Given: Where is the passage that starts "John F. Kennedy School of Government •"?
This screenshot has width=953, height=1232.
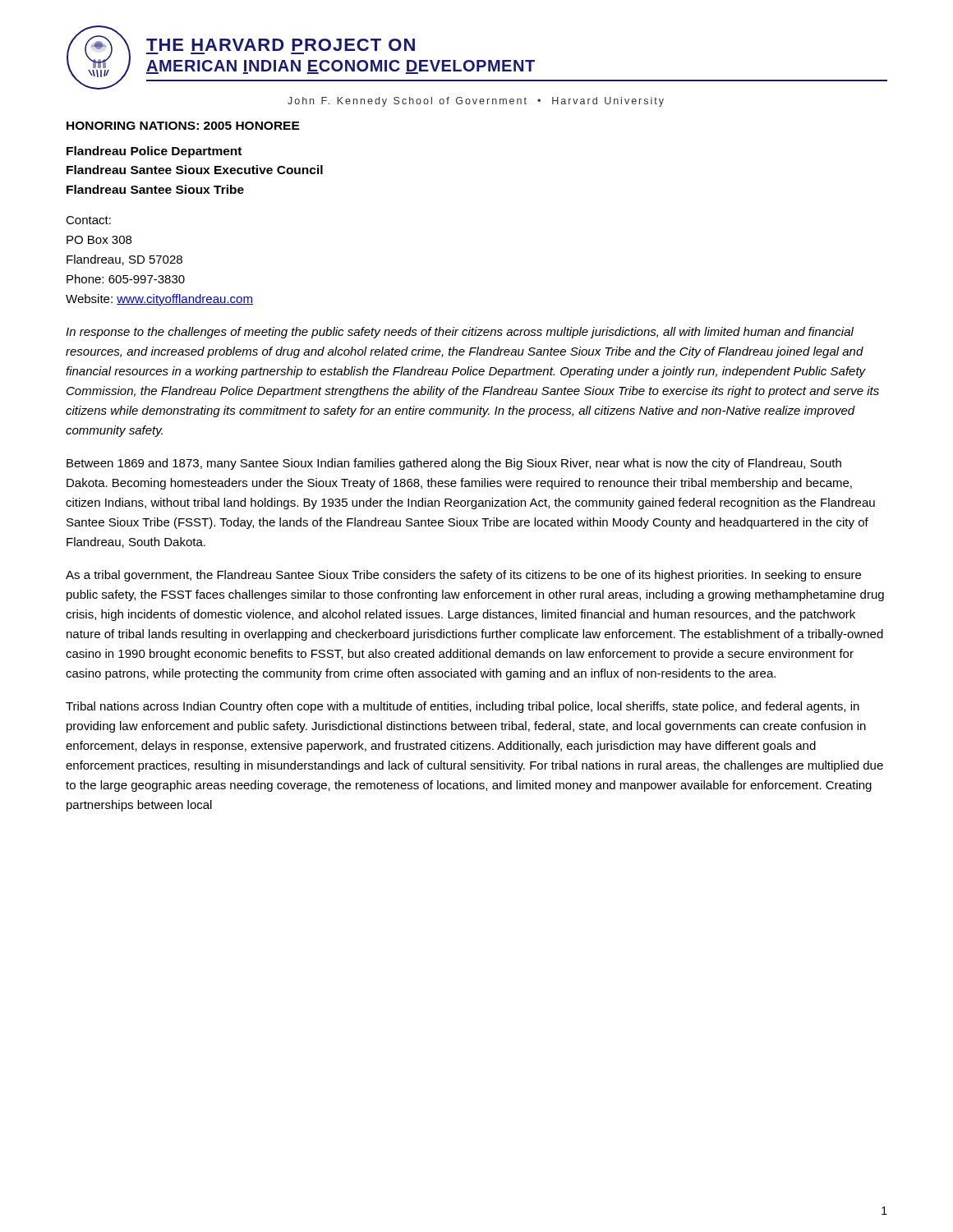Looking at the screenshot, I should (476, 101).
